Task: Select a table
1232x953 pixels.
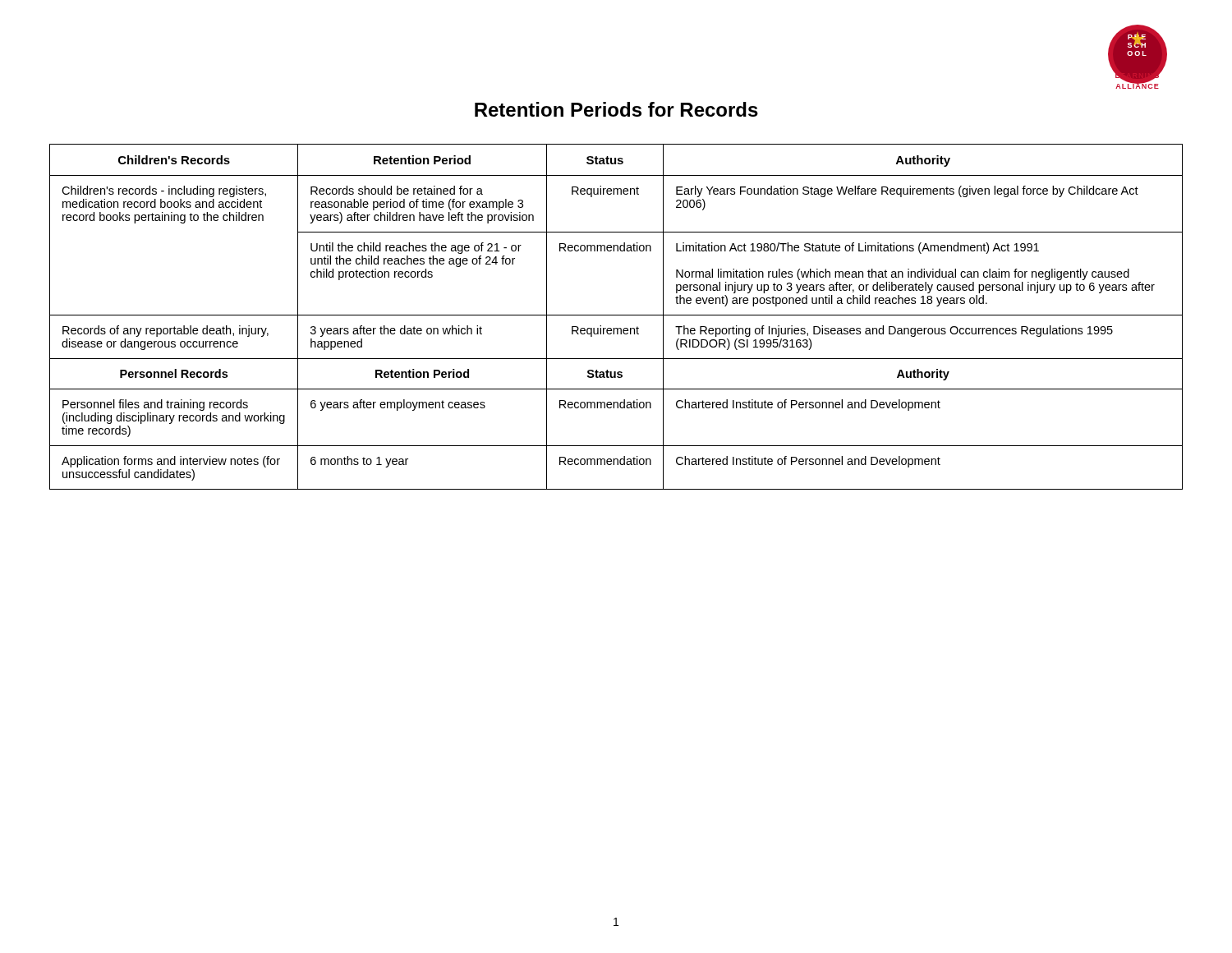Action: 616,317
